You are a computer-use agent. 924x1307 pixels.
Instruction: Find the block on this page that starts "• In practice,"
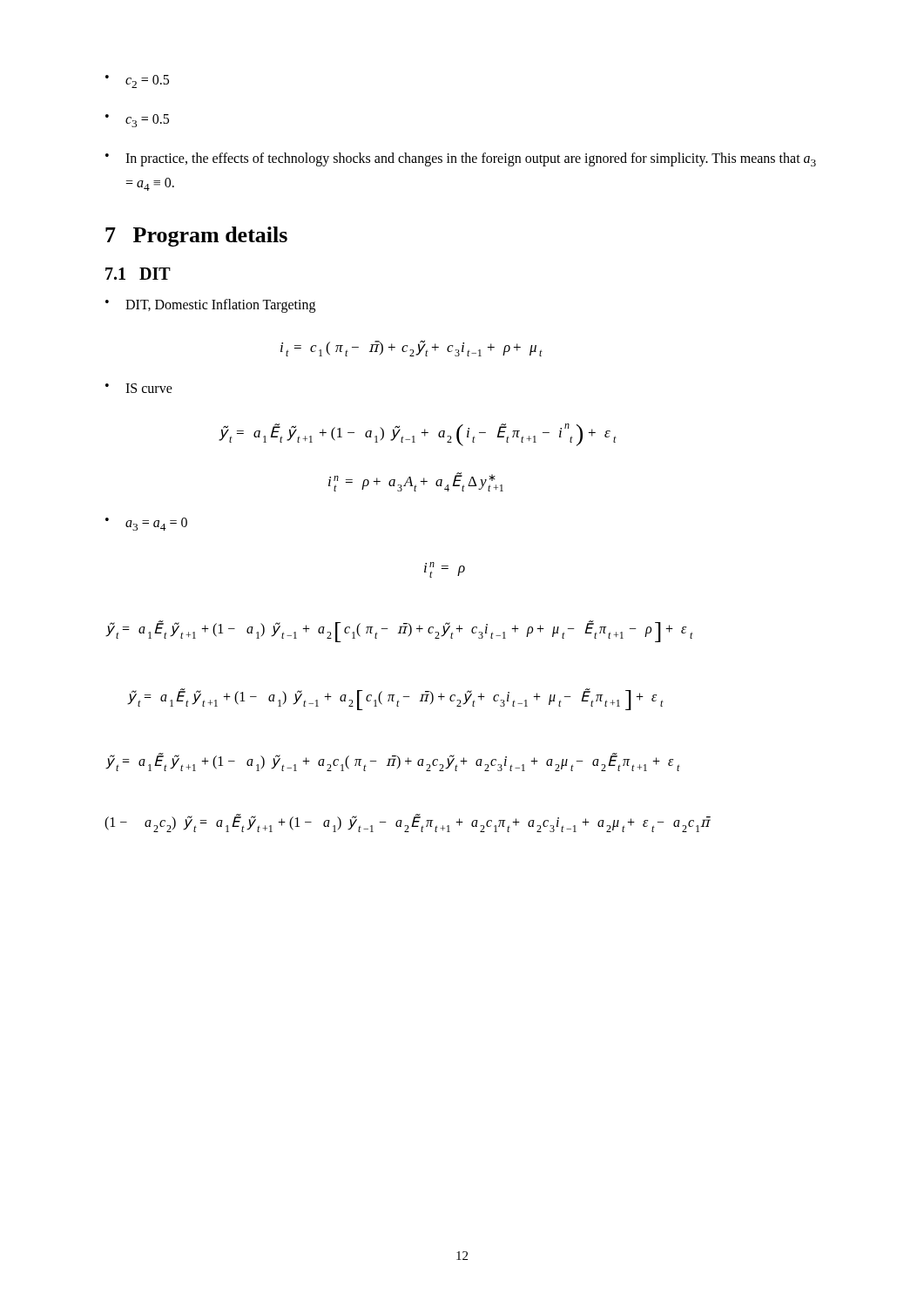462,172
